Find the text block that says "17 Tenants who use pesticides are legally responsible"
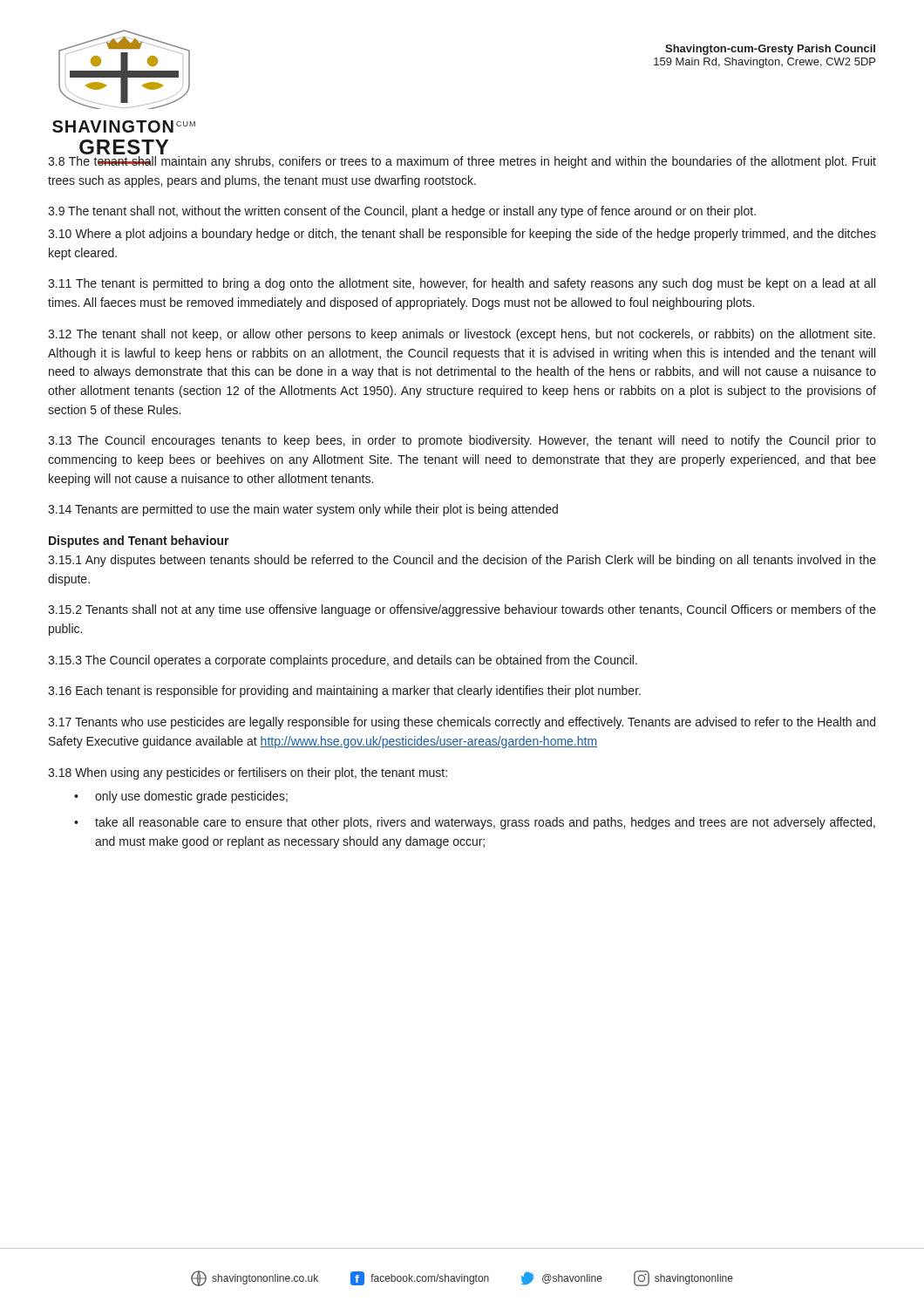 coord(462,732)
